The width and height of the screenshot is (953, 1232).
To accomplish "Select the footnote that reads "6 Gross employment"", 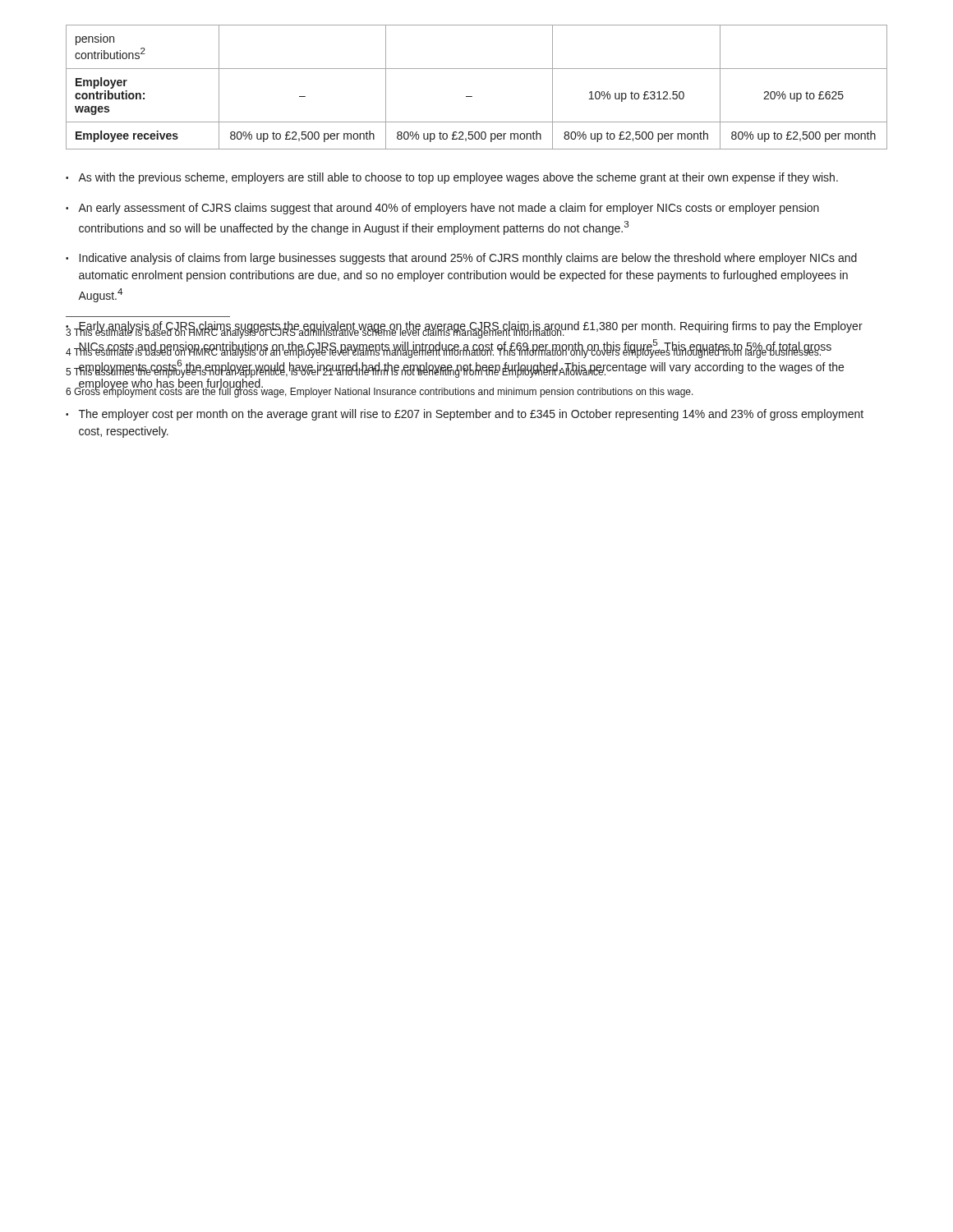I will (x=380, y=392).
